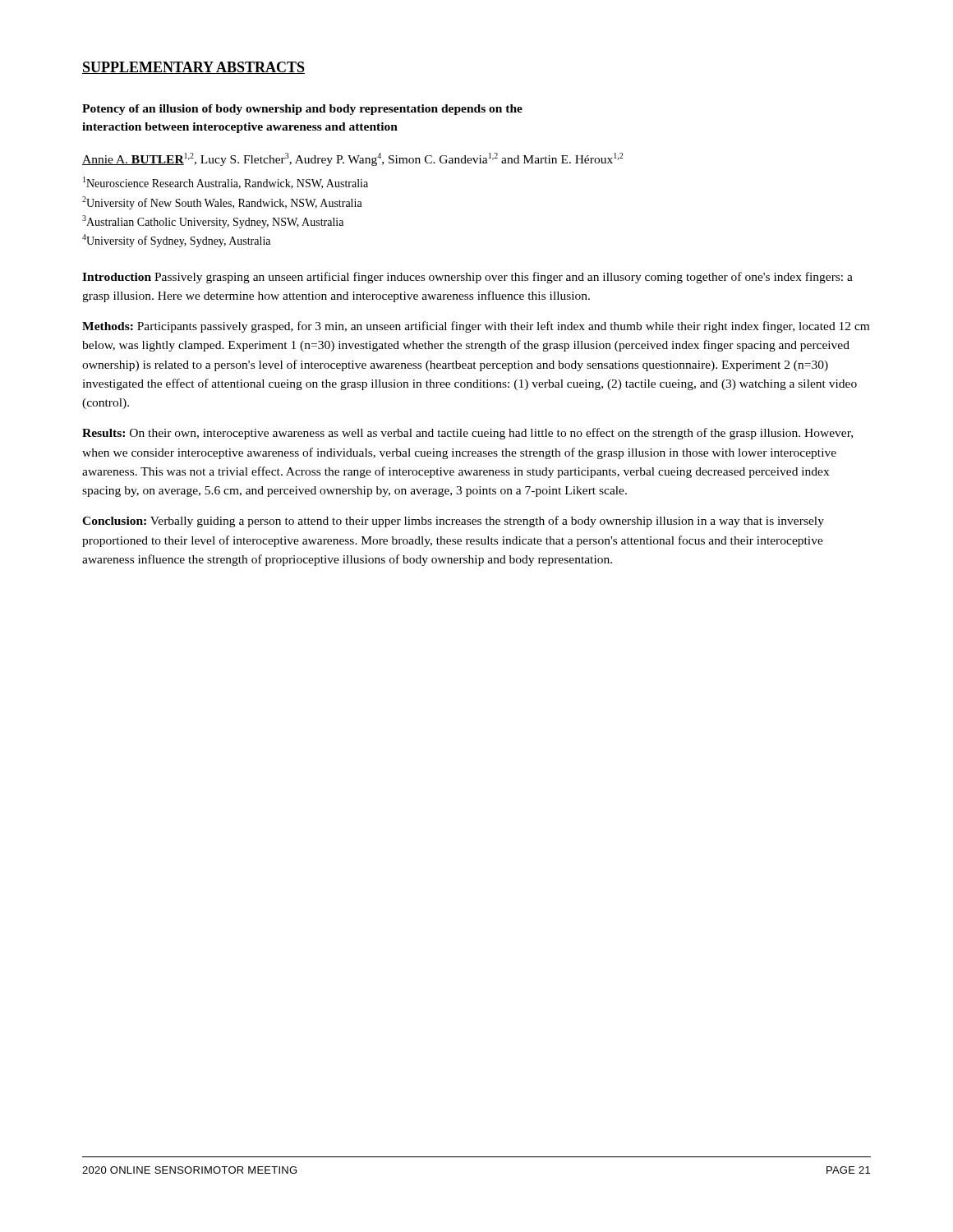
Task: Find the text block containing "Introduction Passively grasping an"
Action: pos(467,286)
